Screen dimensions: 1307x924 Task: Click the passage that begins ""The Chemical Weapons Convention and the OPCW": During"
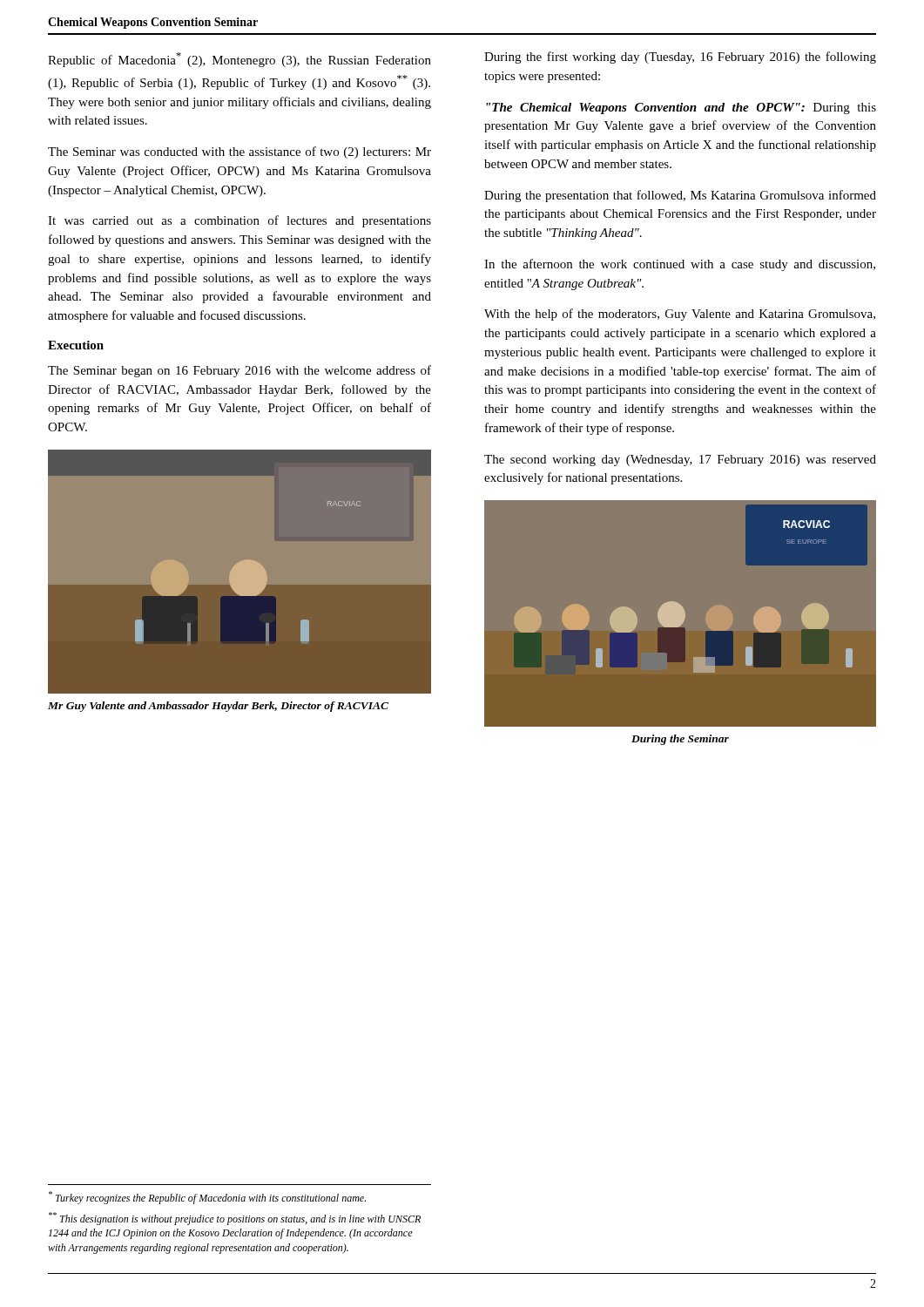680,135
